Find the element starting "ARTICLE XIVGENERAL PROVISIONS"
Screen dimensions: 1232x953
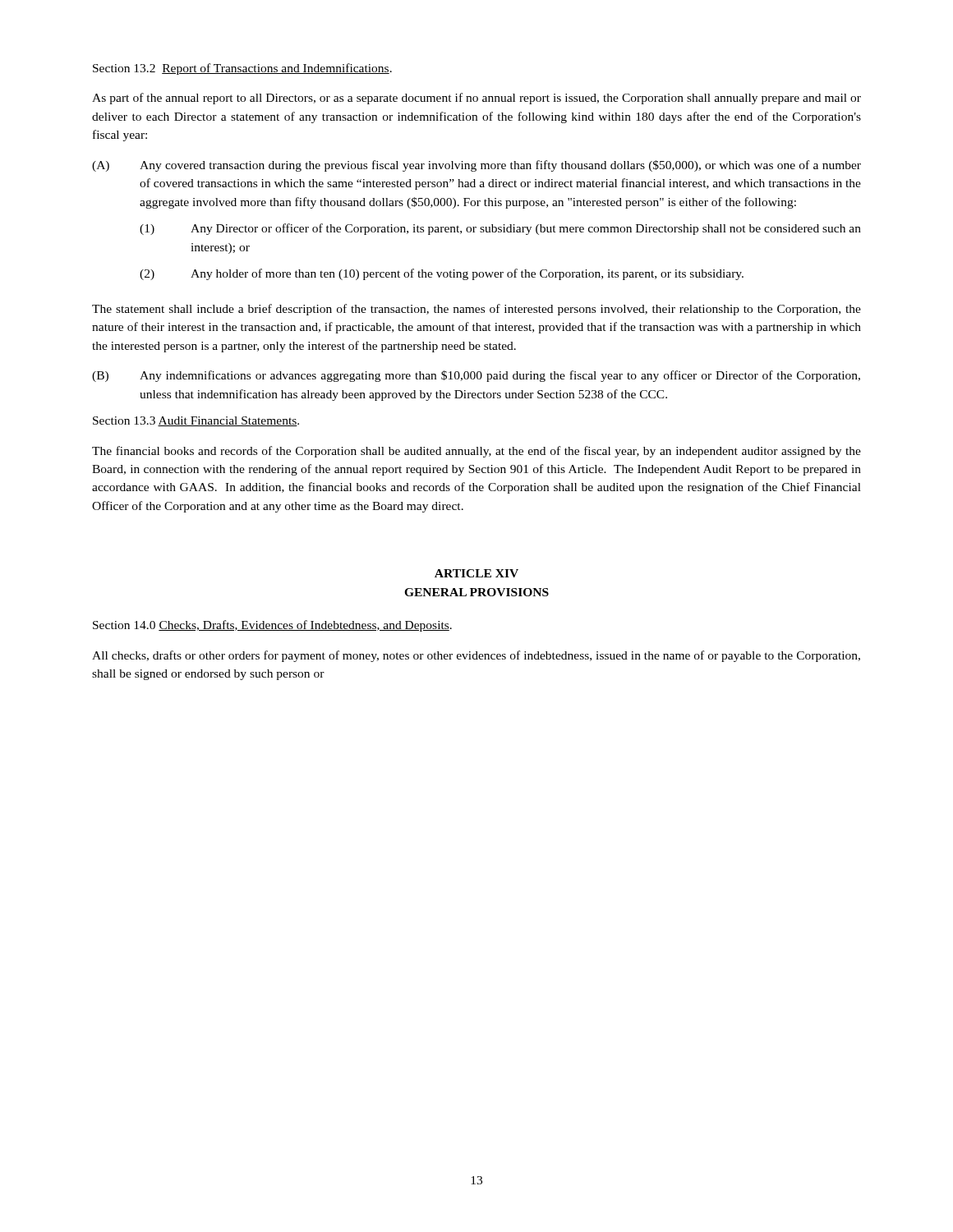point(476,582)
